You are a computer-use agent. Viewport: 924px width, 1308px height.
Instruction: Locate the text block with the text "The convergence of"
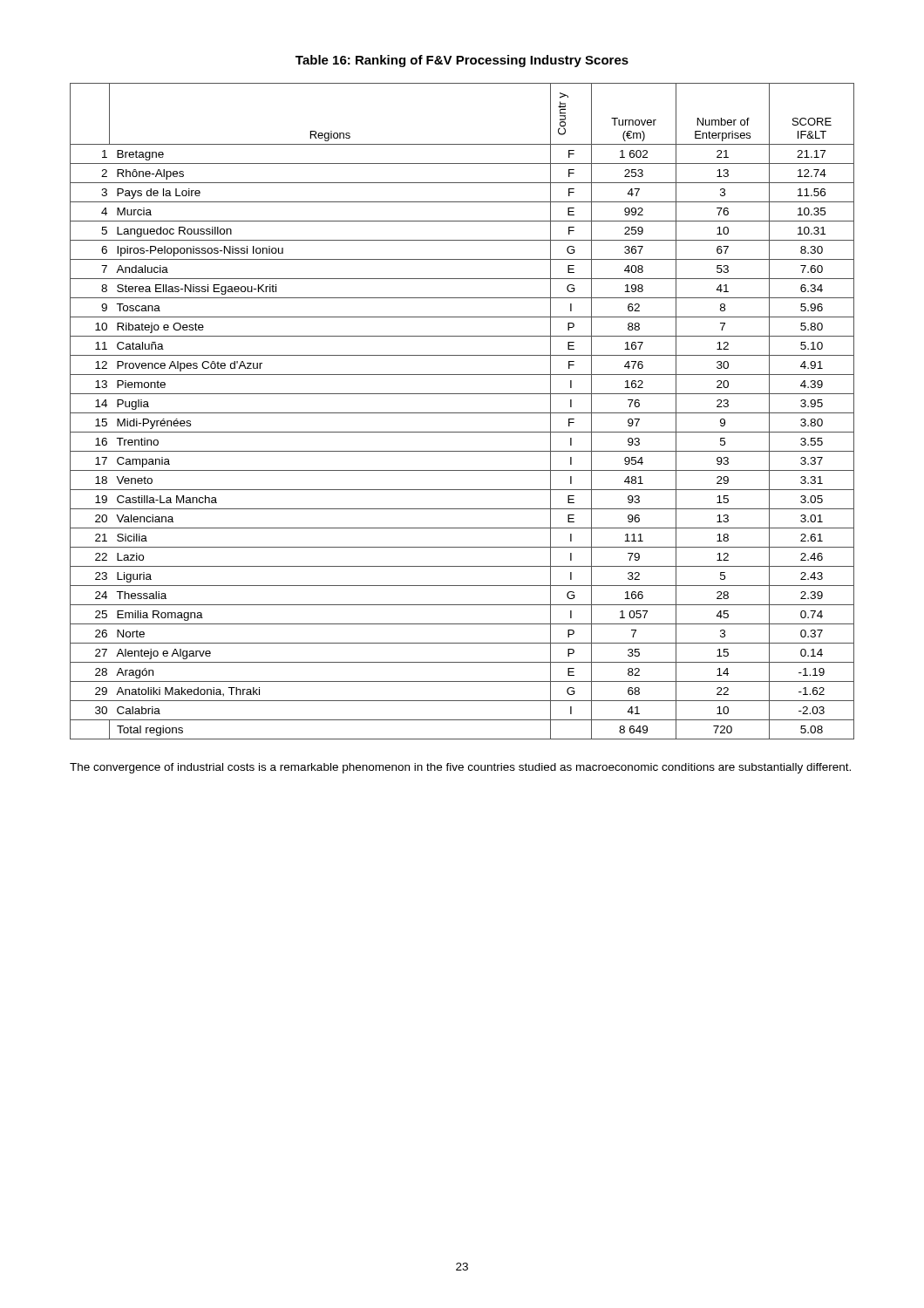pyautogui.click(x=461, y=767)
